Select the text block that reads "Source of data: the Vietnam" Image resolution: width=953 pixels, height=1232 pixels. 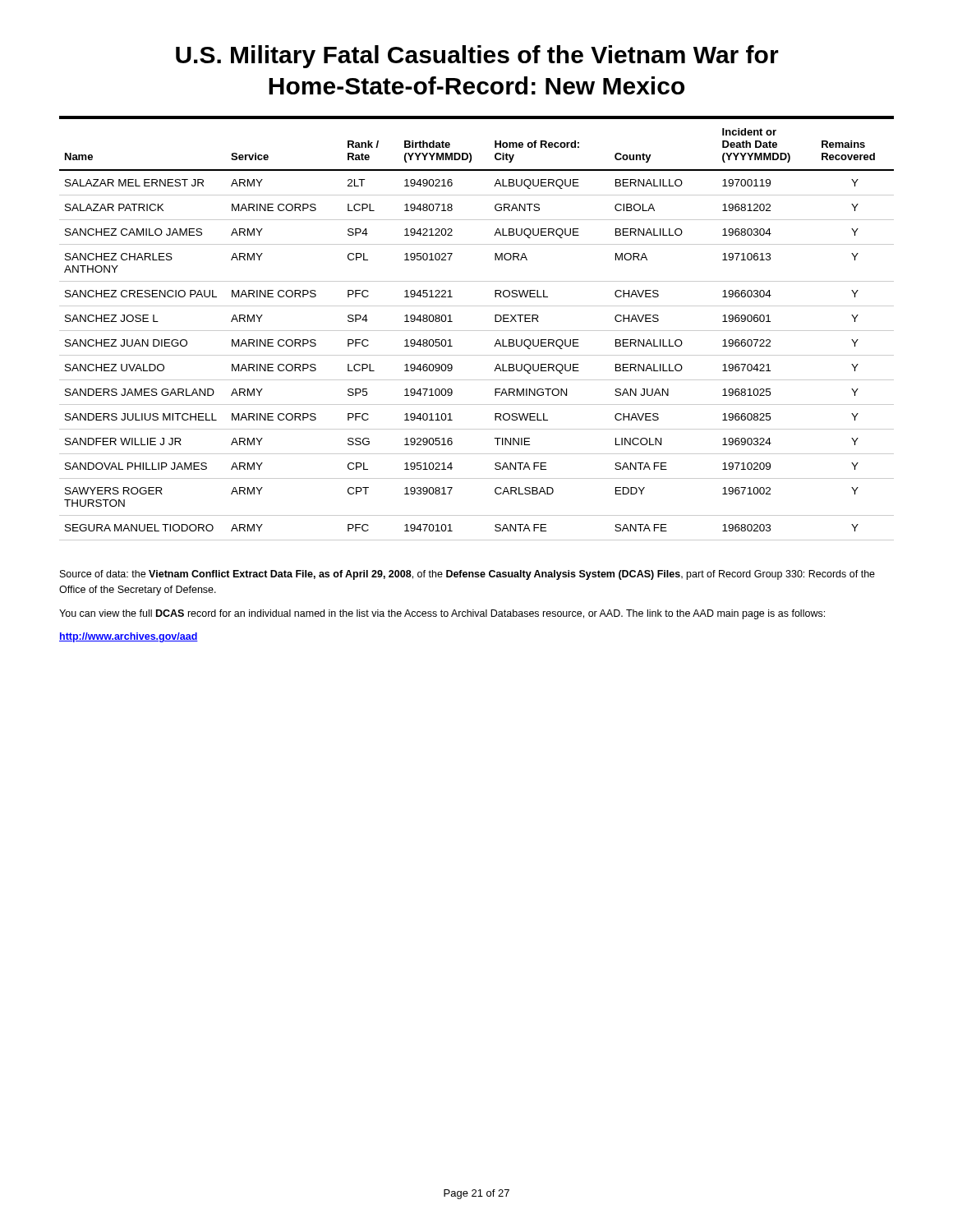(476, 582)
